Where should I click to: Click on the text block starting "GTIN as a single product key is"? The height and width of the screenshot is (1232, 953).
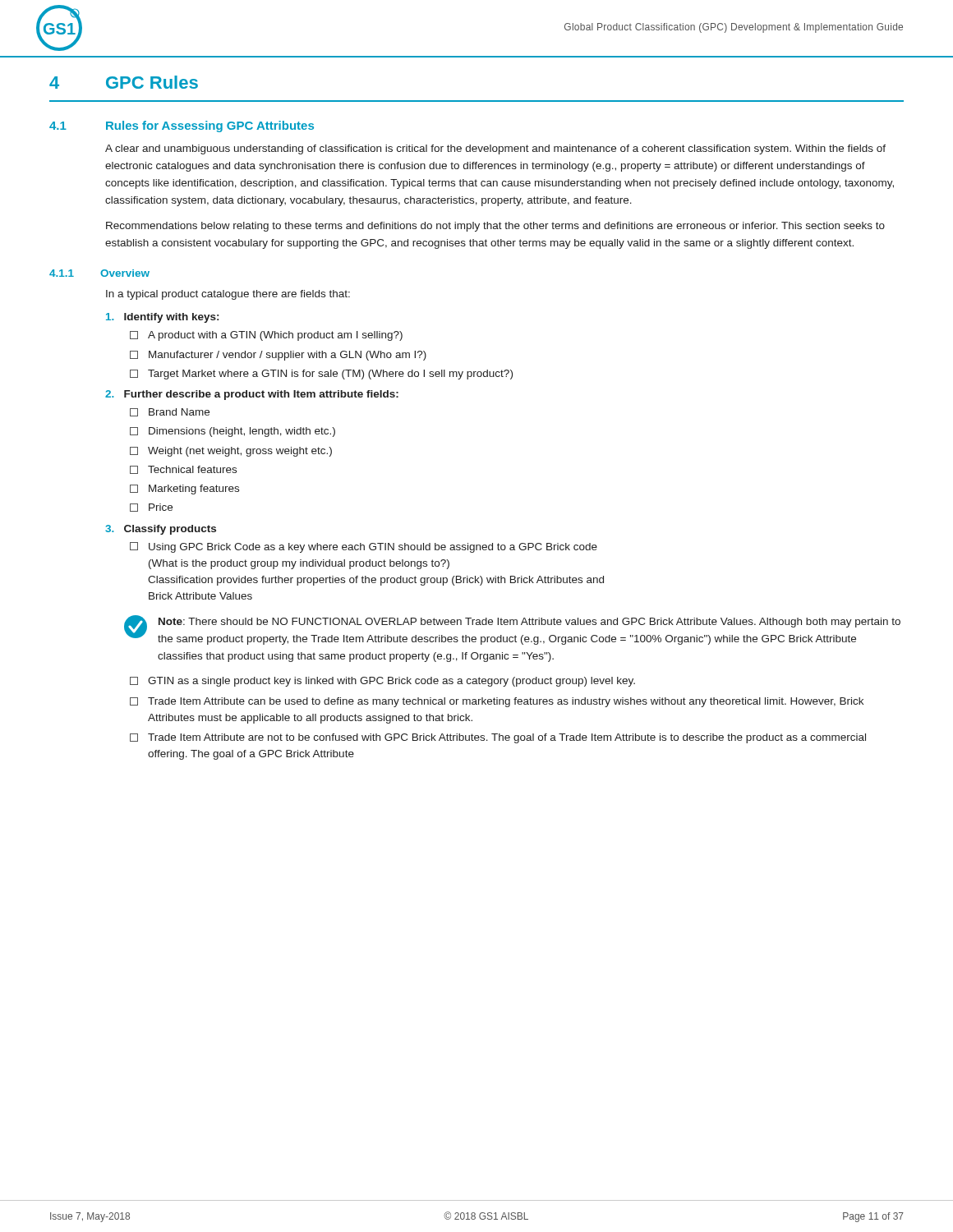click(x=383, y=681)
